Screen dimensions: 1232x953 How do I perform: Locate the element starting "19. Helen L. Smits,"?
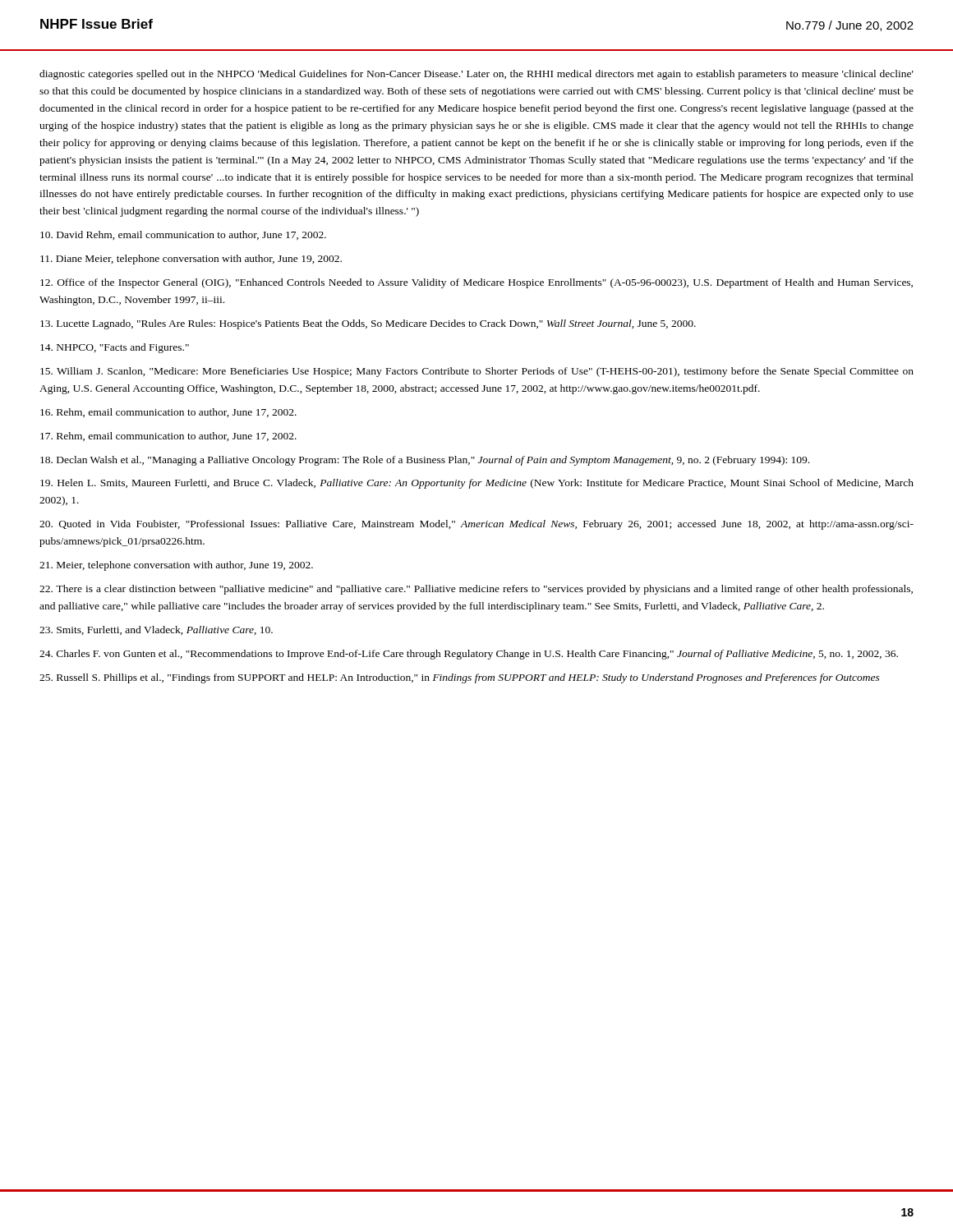pos(476,492)
